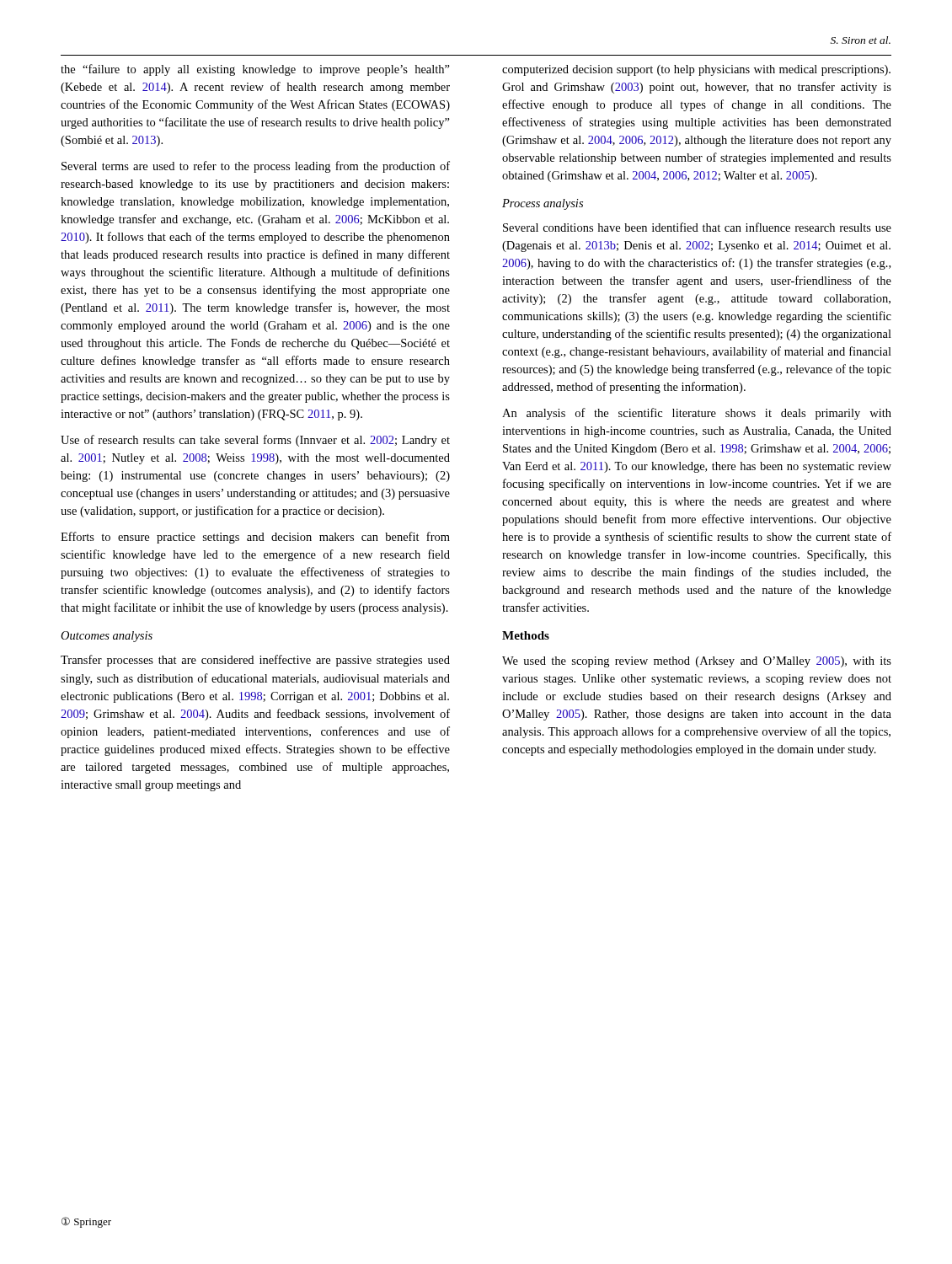Viewport: 952px width, 1264px height.
Task: Where does it say "Outcomes analysis"?
Action: tap(107, 637)
